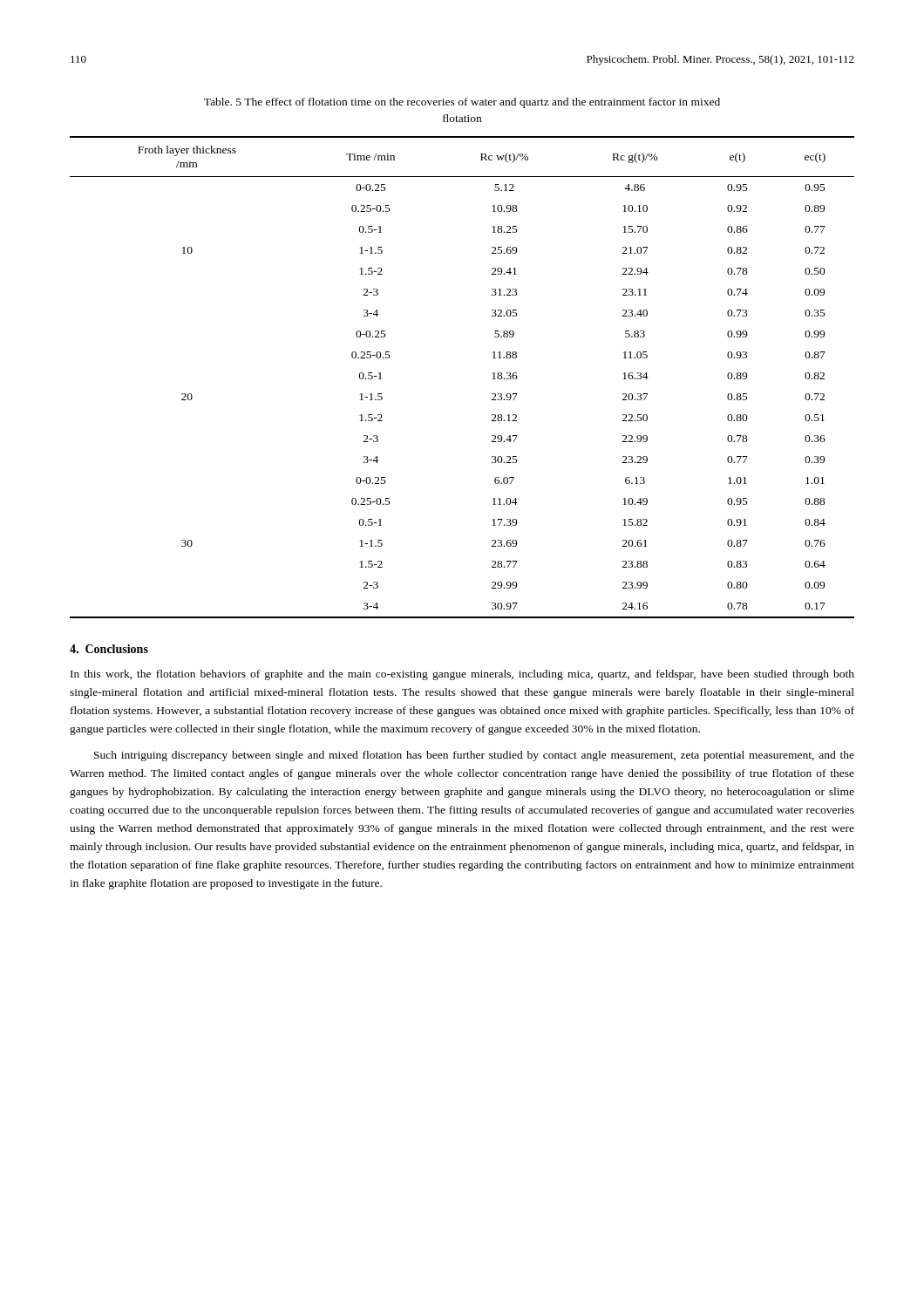Find a table
The image size is (924, 1308).
[462, 377]
